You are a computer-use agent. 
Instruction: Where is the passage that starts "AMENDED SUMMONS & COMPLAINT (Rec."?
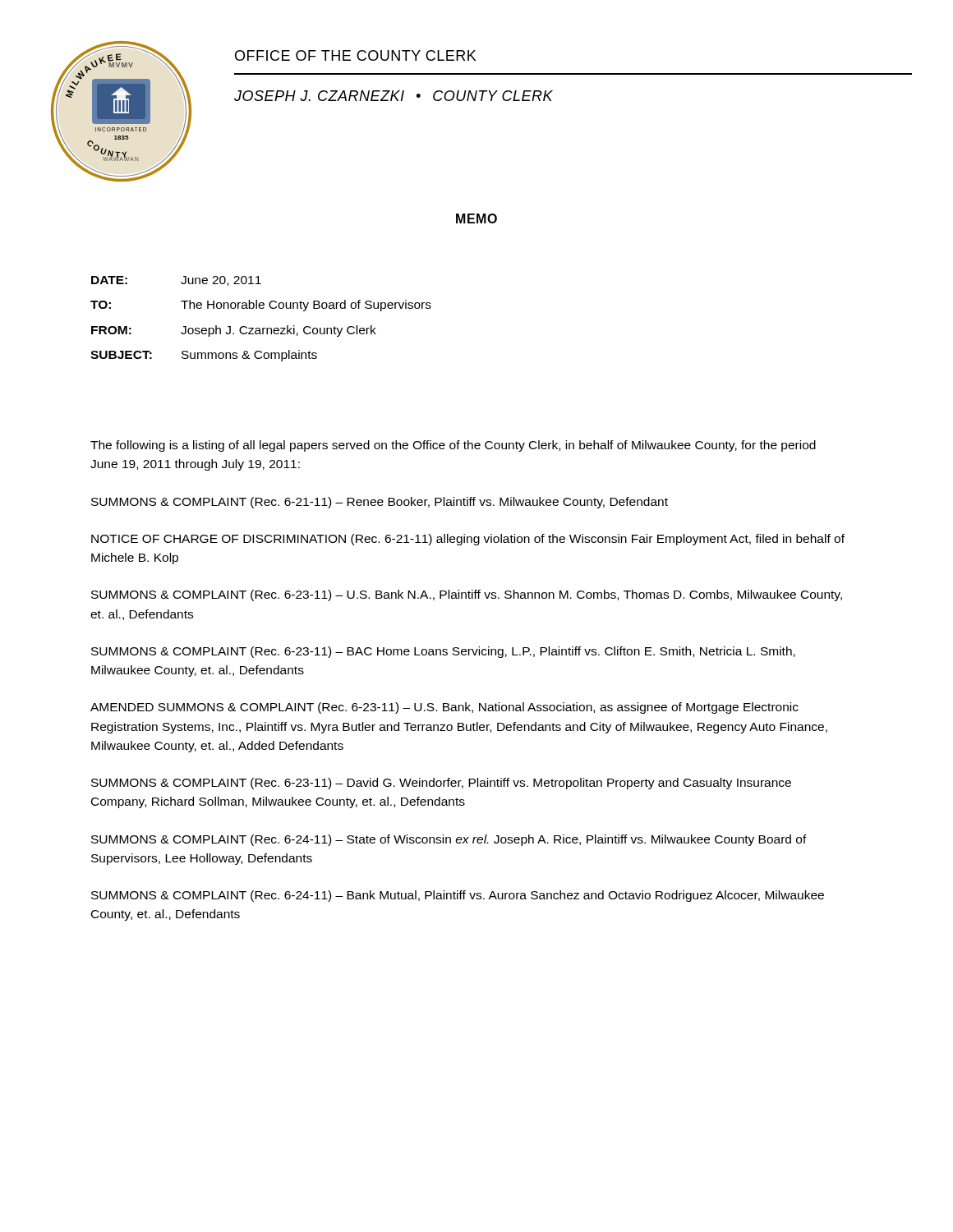pos(459,726)
